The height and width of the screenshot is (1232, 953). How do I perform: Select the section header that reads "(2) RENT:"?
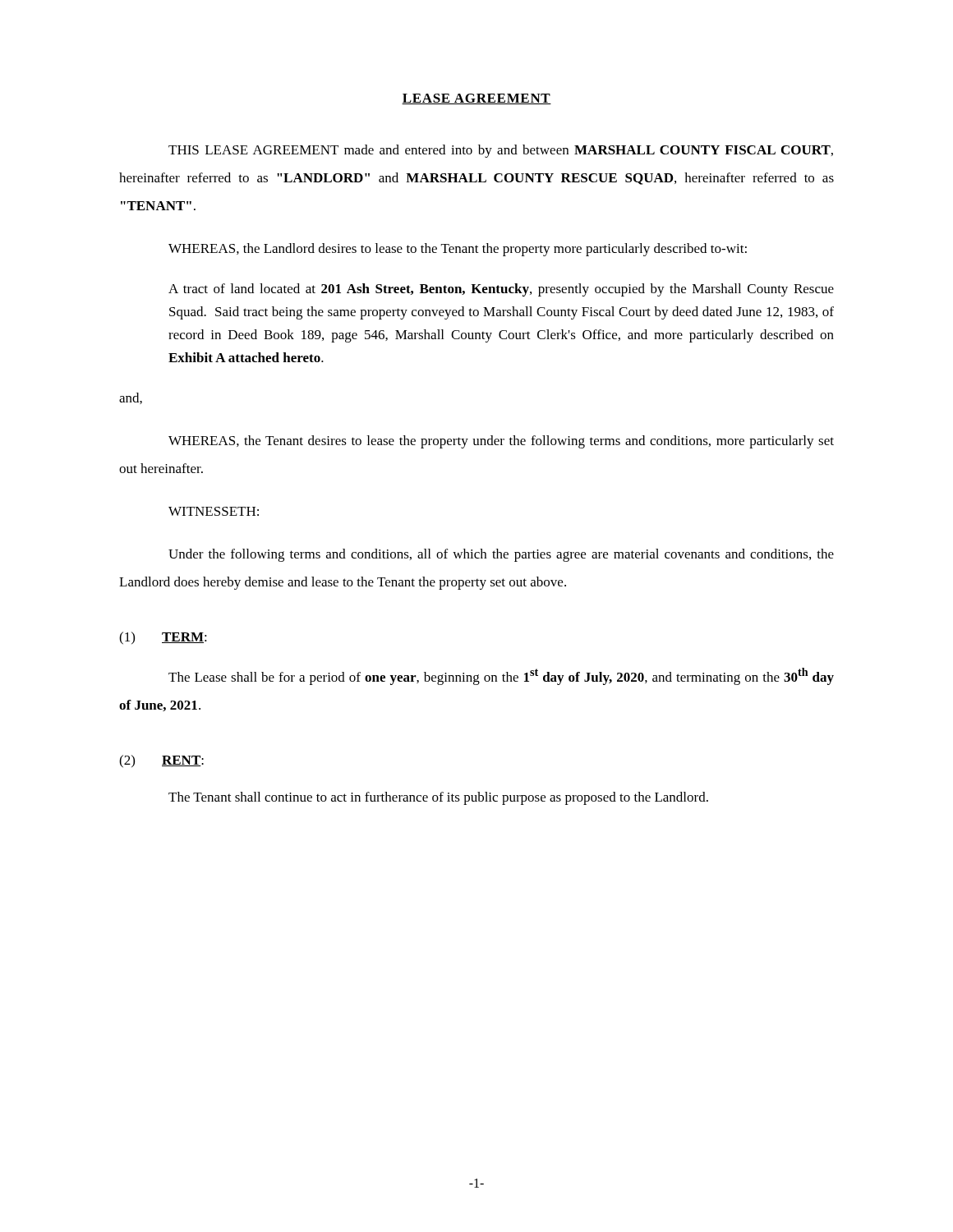[162, 760]
